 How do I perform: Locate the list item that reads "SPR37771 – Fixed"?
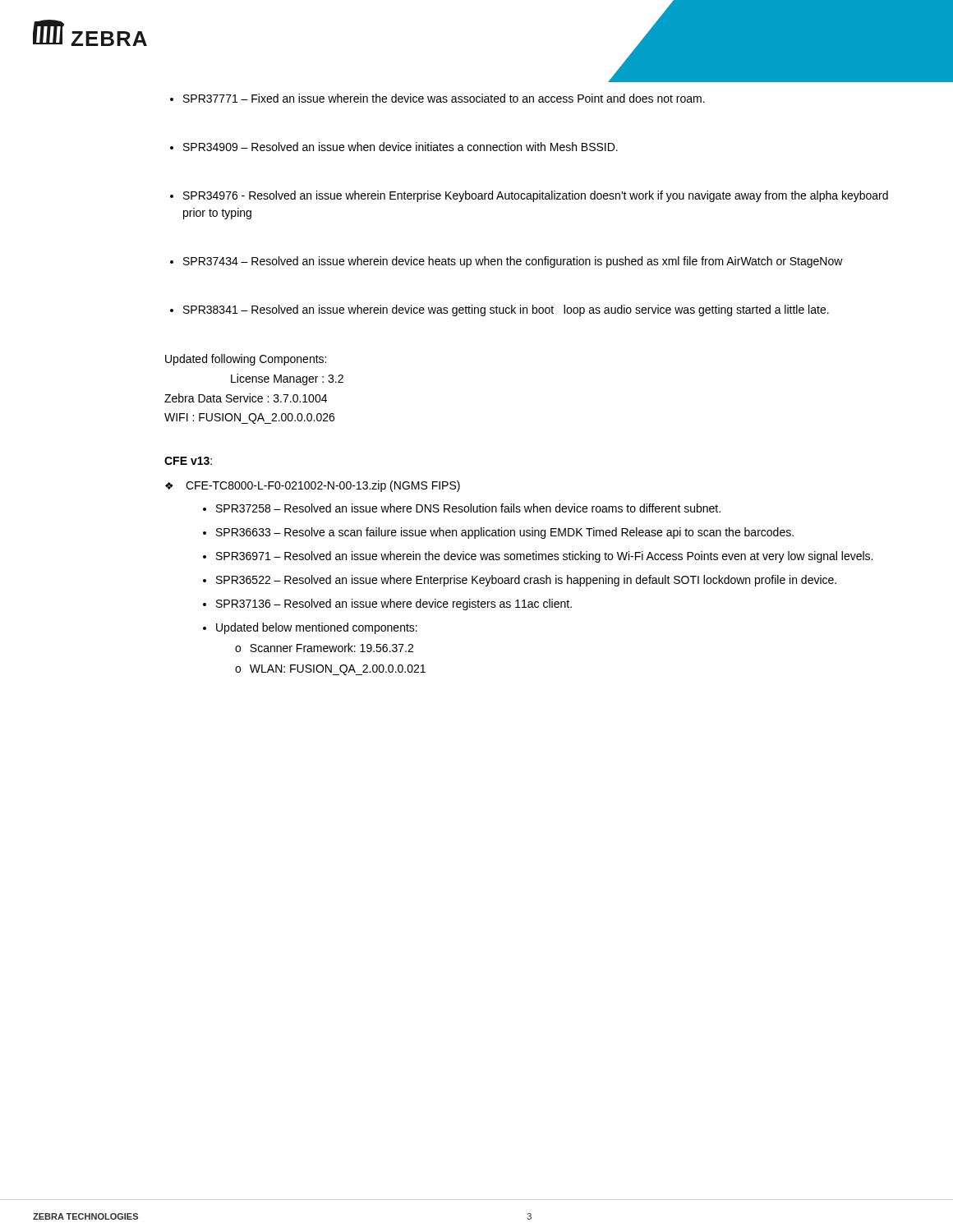pos(444,99)
